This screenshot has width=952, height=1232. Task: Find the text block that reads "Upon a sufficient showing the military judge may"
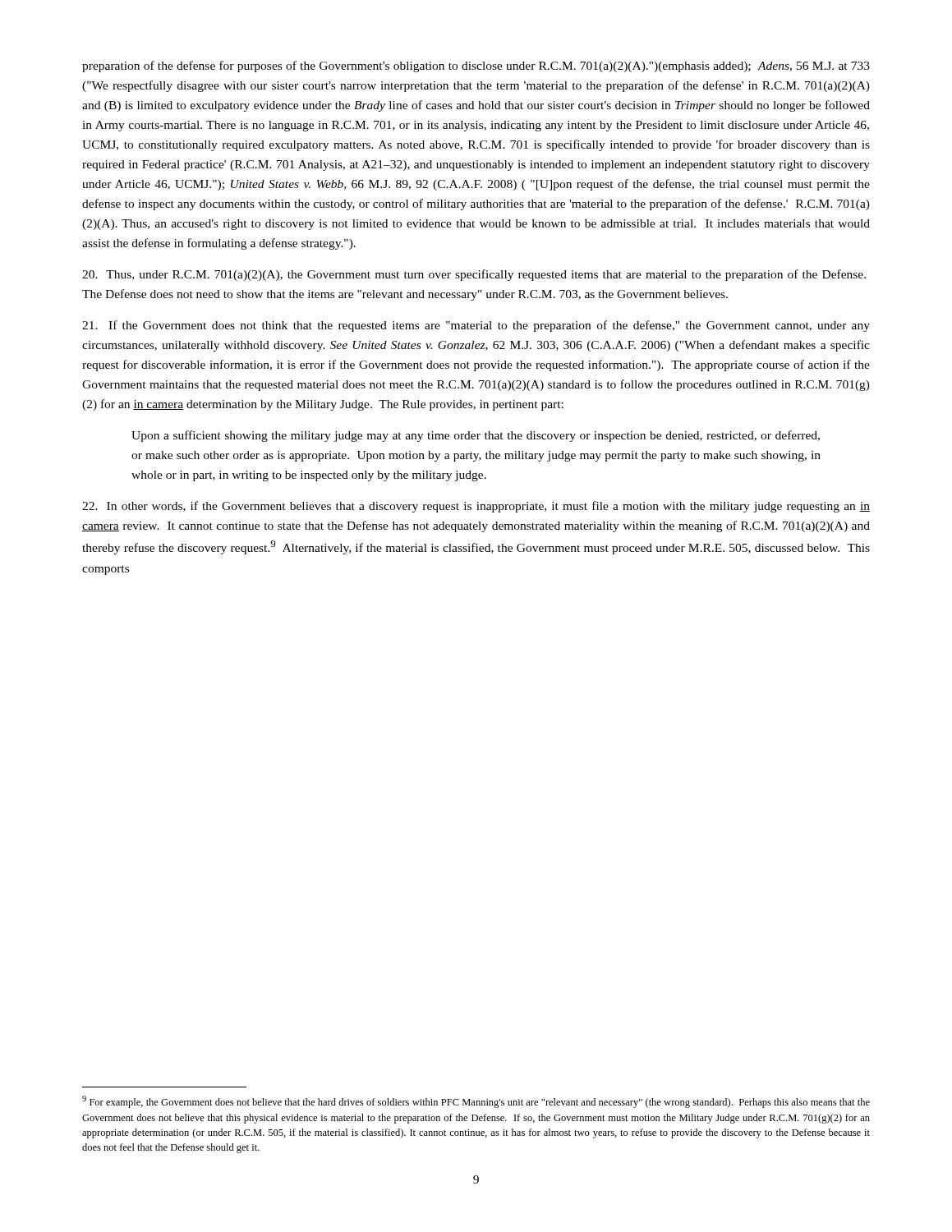(476, 455)
